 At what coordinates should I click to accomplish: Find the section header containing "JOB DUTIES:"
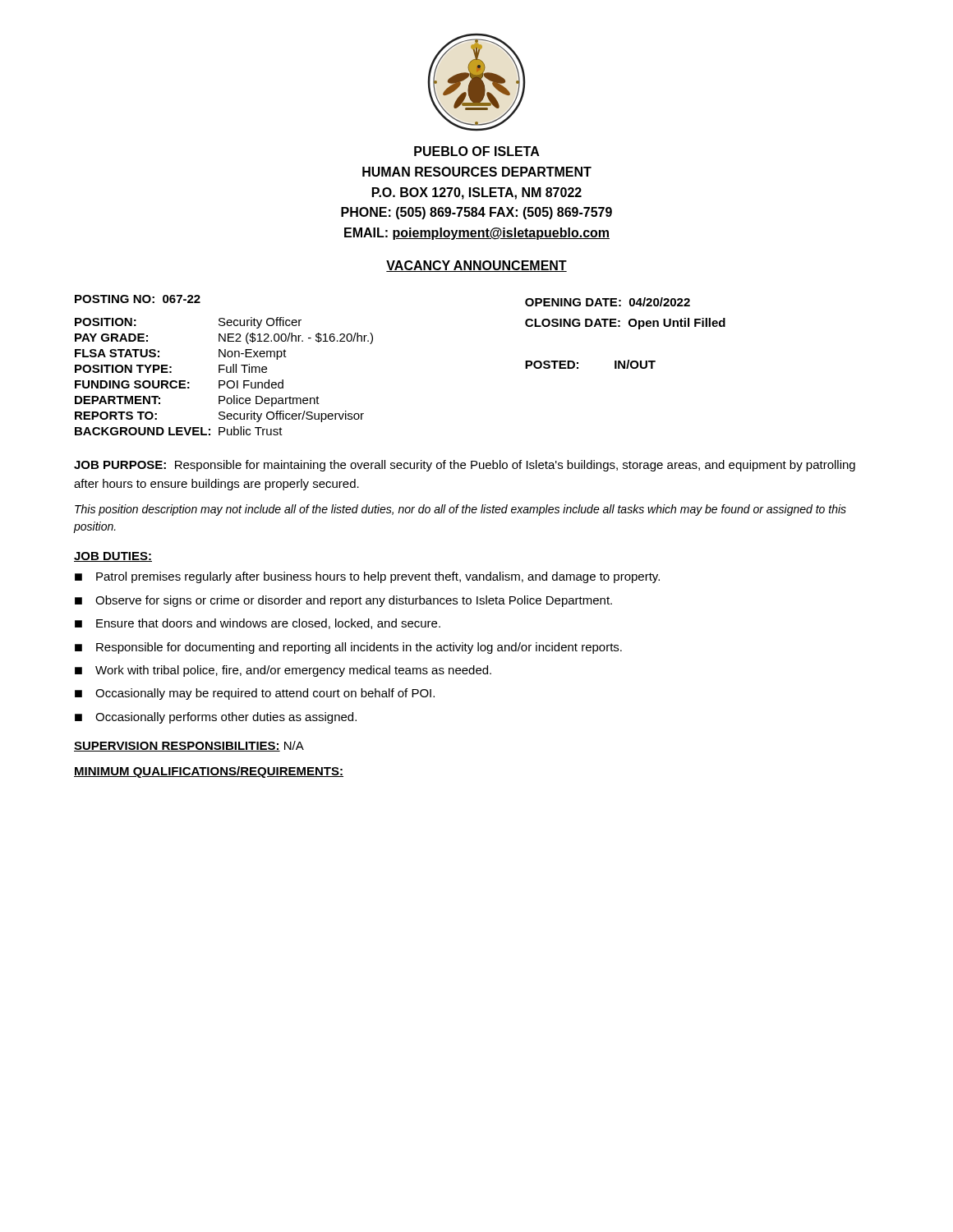click(x=113, y=556)
